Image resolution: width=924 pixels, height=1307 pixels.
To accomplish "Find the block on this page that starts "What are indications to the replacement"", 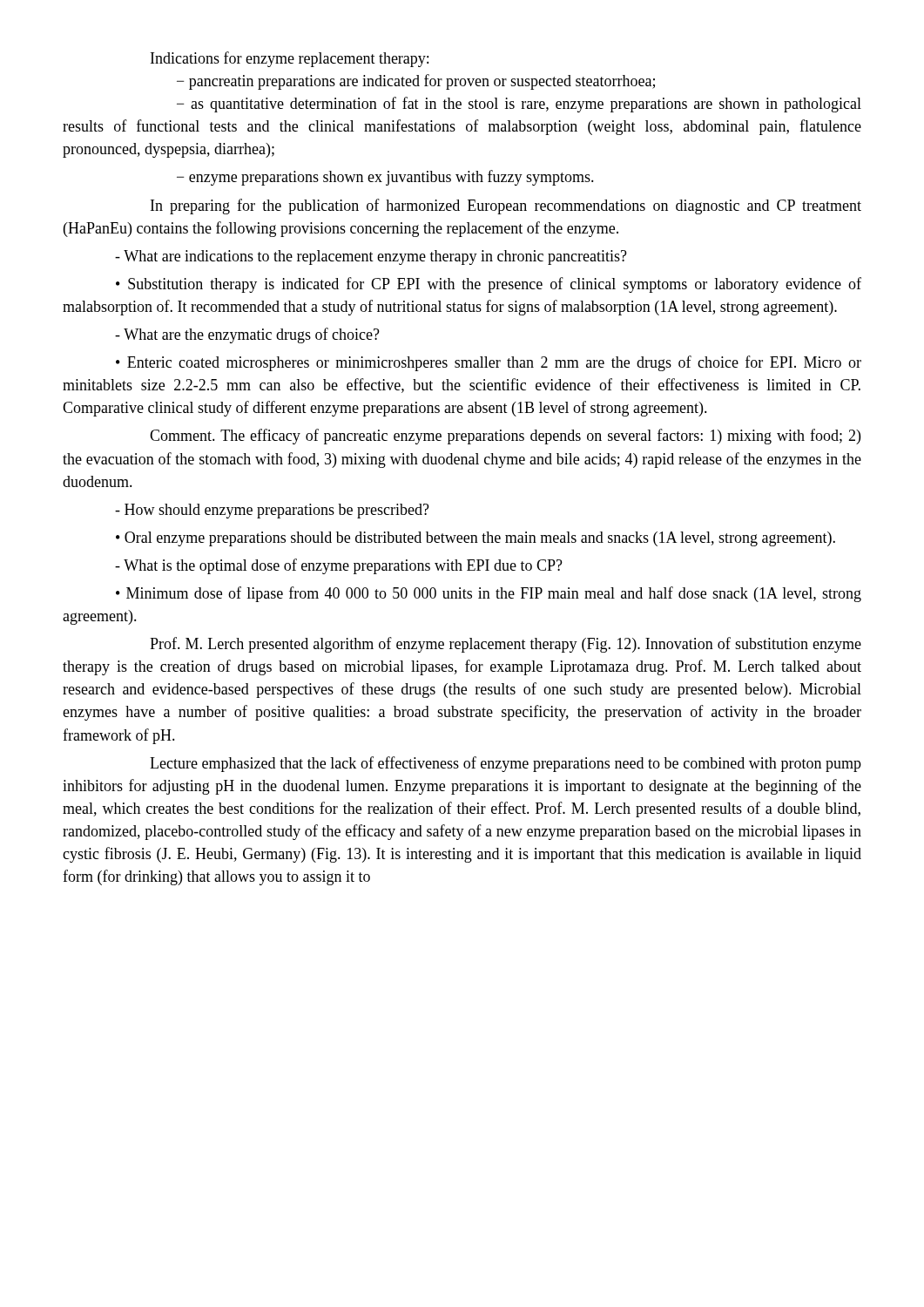I will [x=371, y=256].
